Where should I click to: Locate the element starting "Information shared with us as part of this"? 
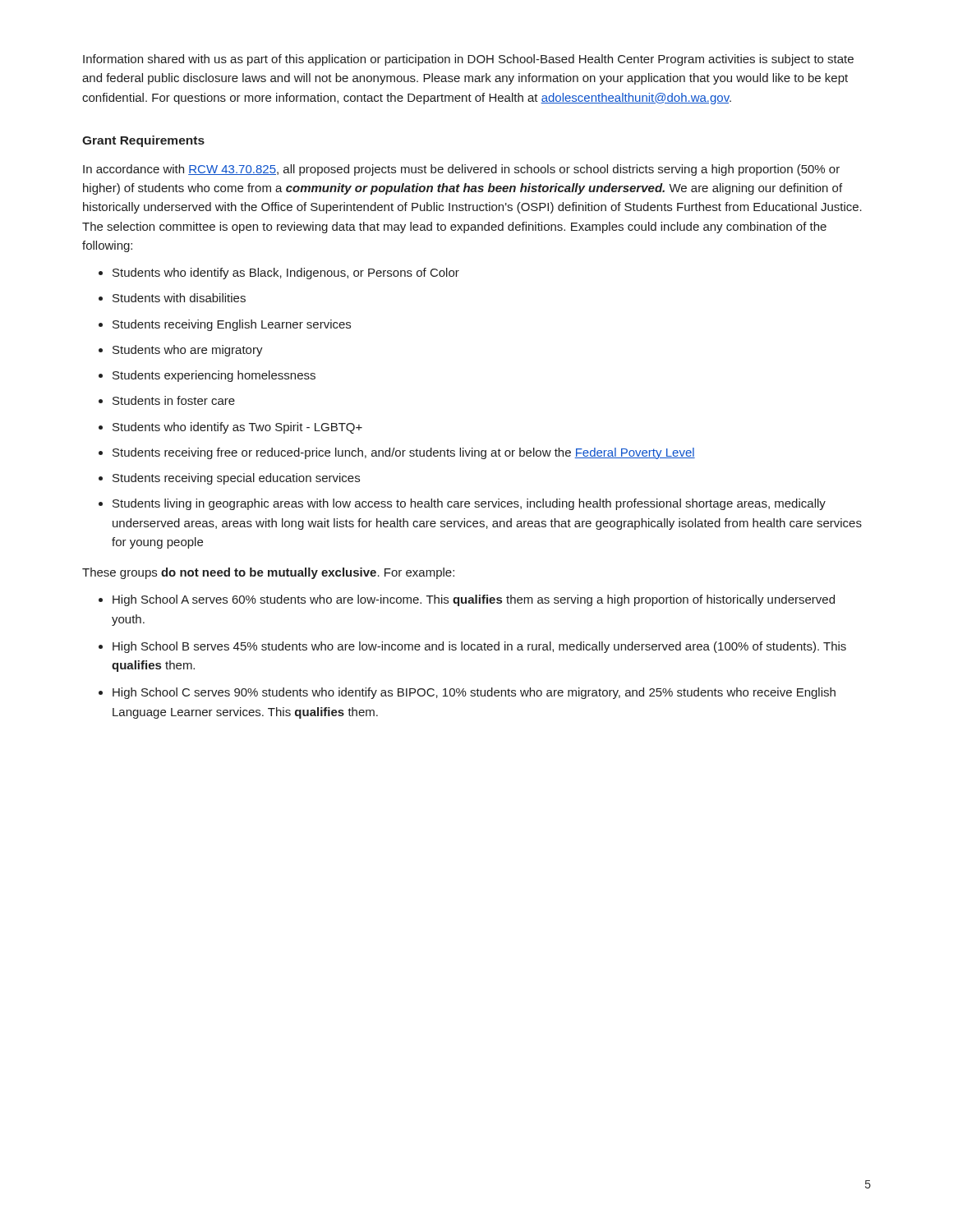[x=468, y=78]
